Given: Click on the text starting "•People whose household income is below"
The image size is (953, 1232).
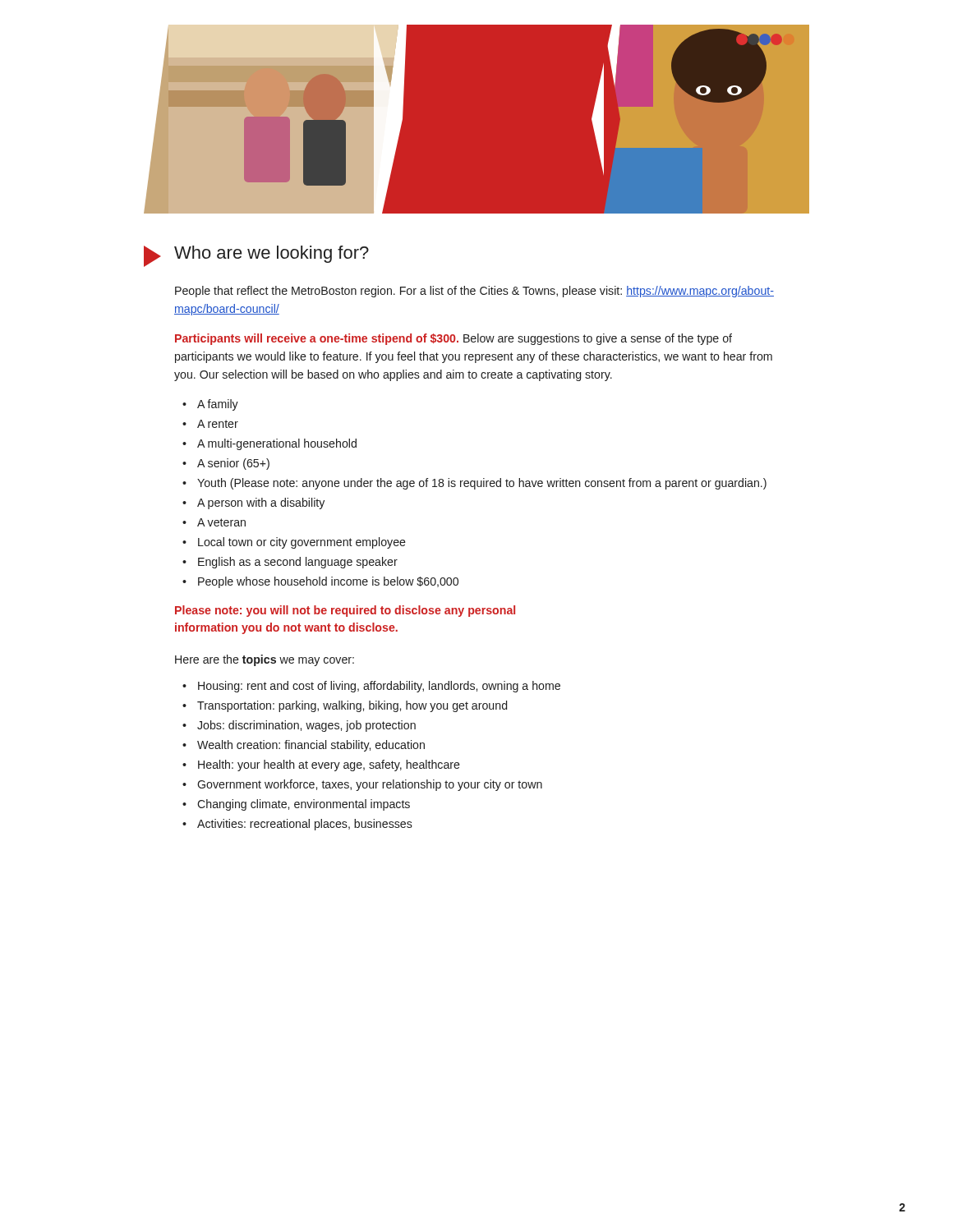Looking at the screenshot, I should point(321,582).
